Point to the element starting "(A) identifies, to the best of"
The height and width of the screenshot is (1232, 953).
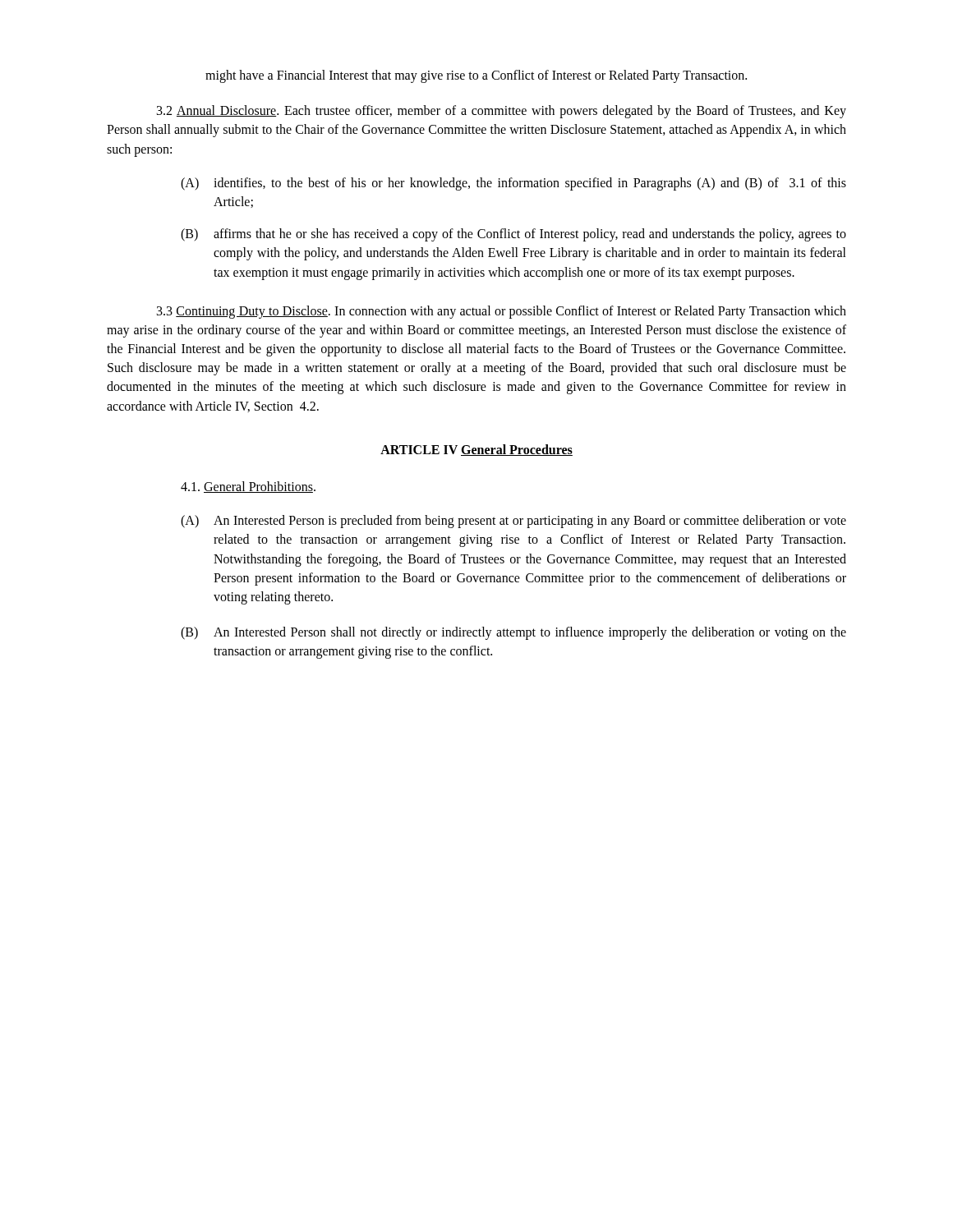(513, 192)
